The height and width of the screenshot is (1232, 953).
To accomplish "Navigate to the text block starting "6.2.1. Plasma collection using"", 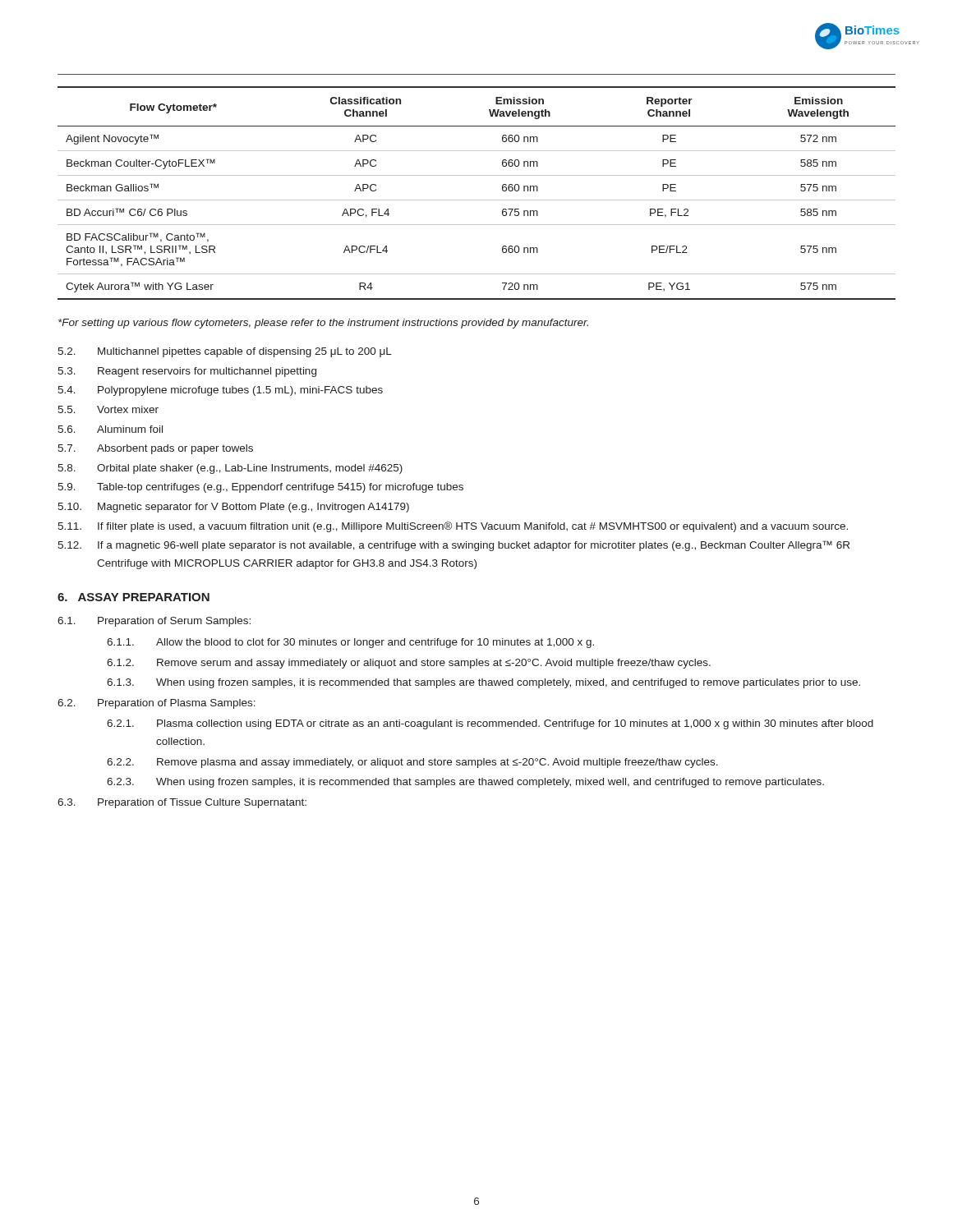I will (x=501, y=733).
